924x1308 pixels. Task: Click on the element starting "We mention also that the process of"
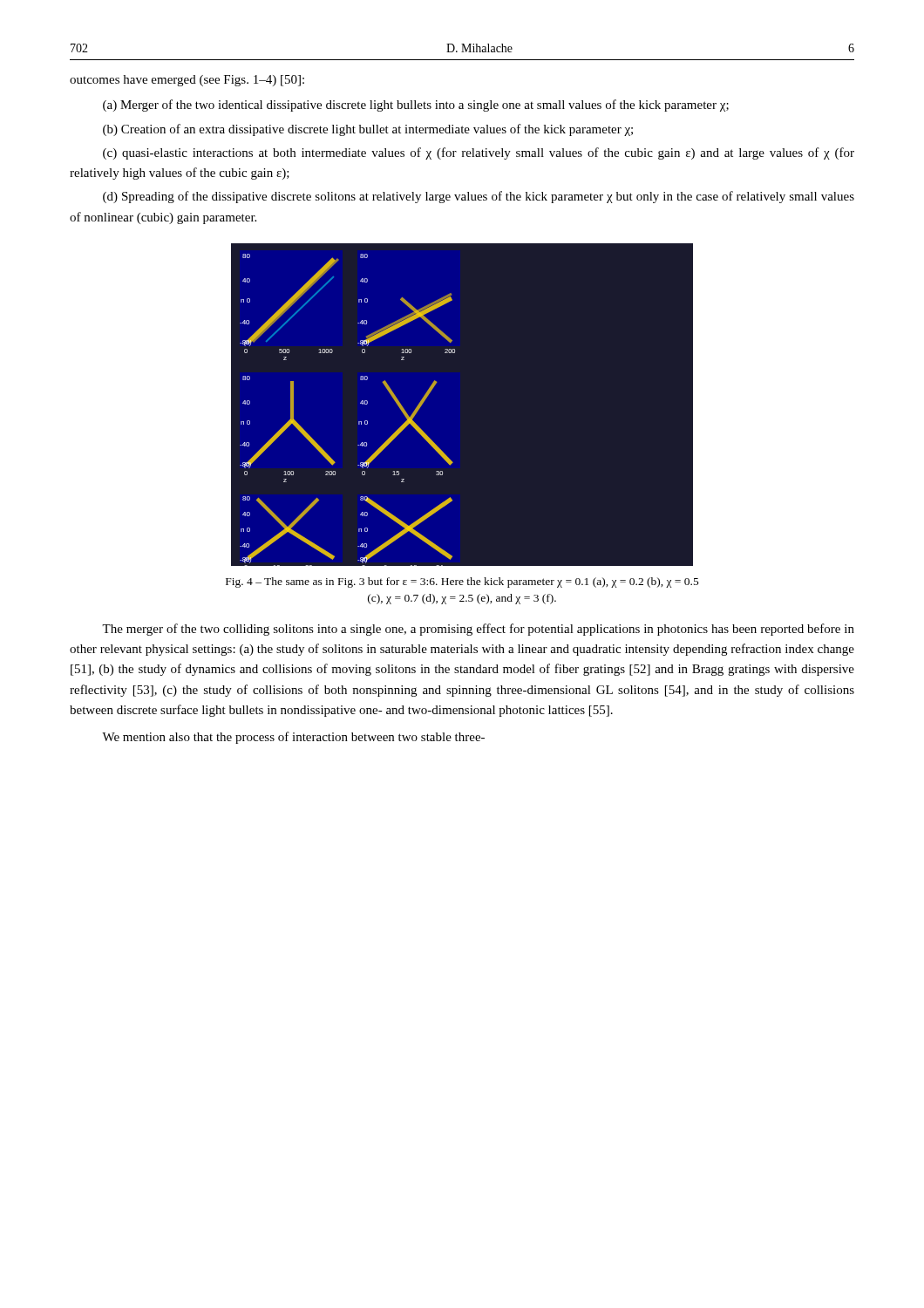294,737
